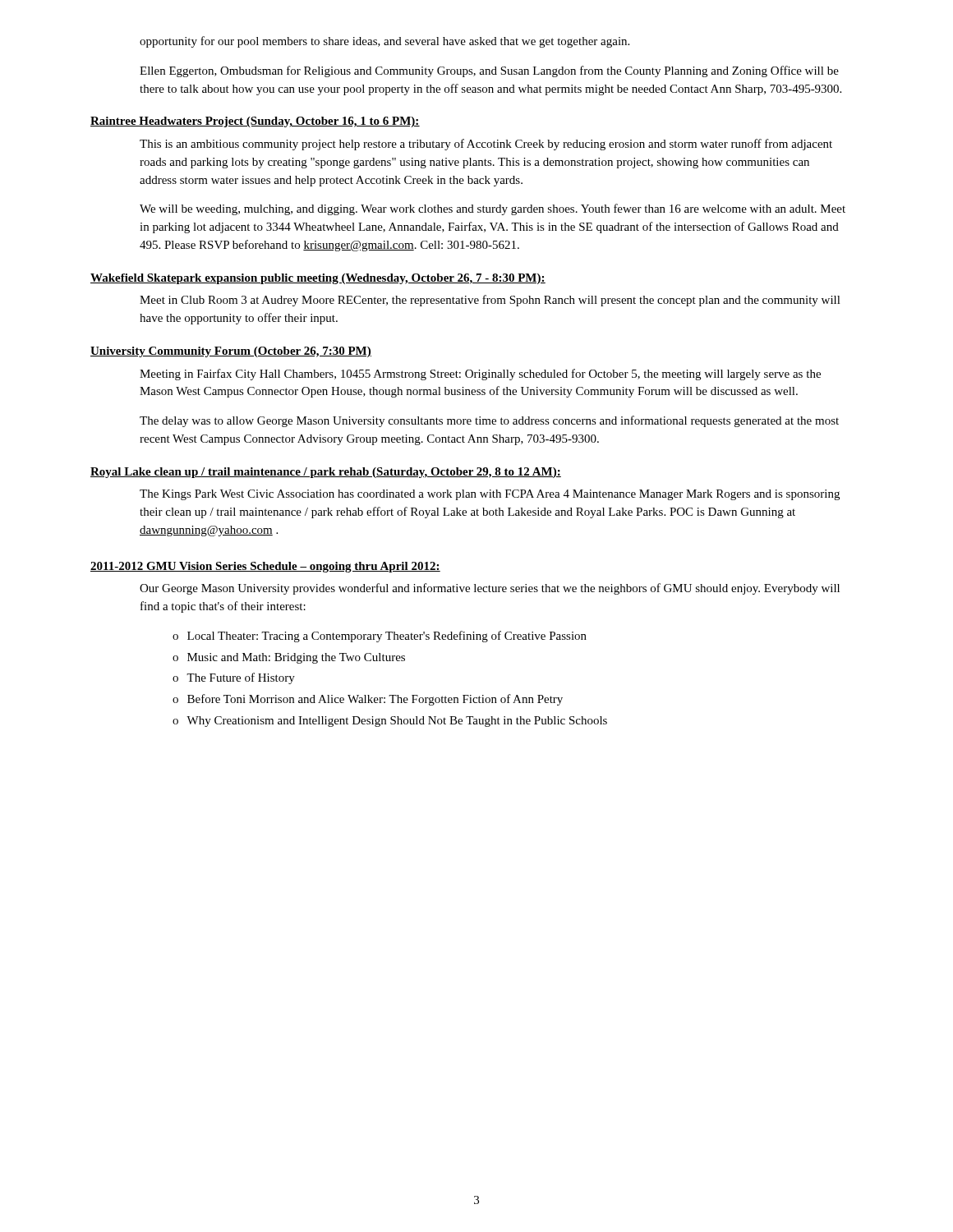Locate the list item that says "oWhy Creationism and Intelligent Design"
Screen dimensions: 1232x953
coord(518,721)
